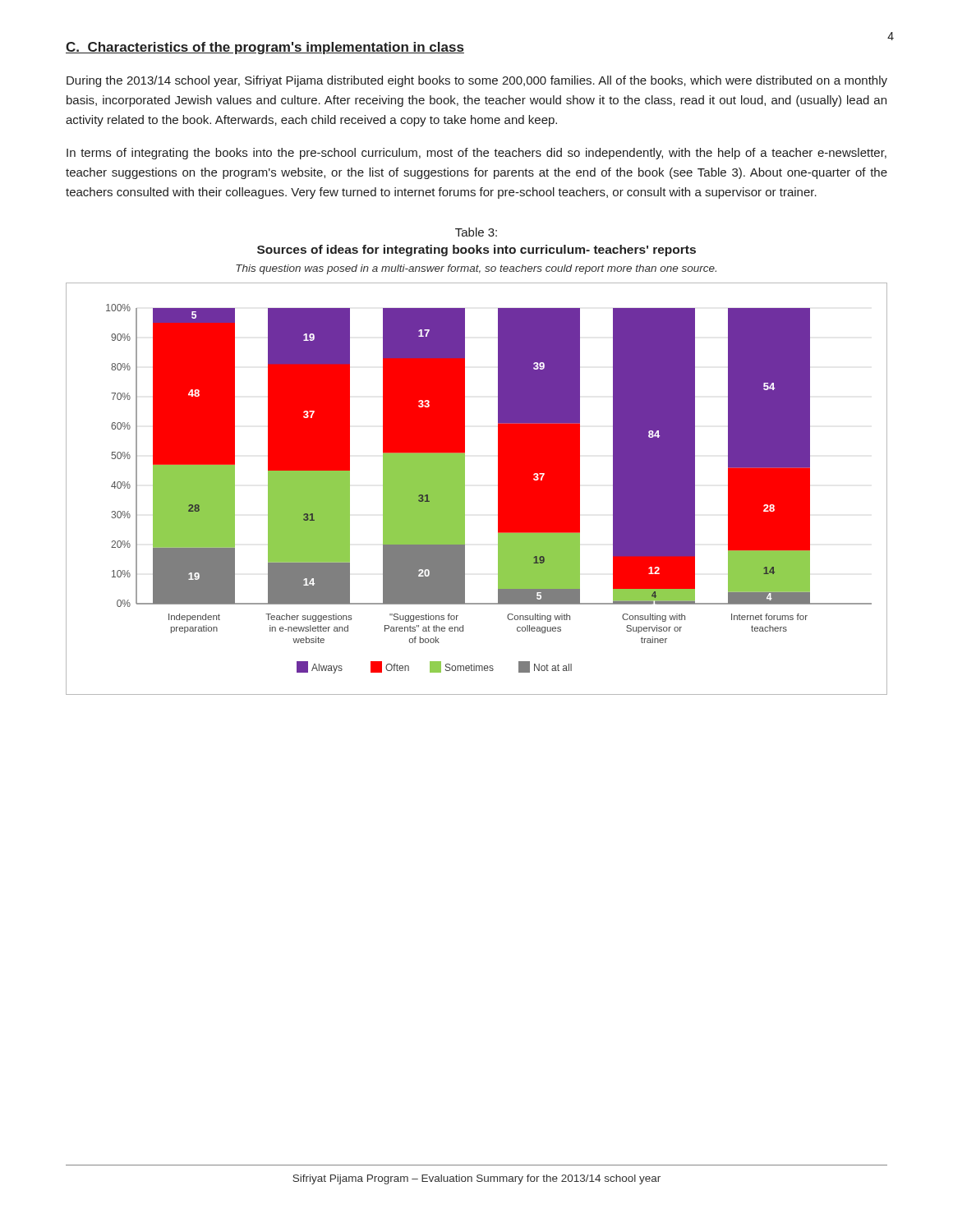
Task: Point to the block starting "This question was posed in a multi-answer"
Action: (x=476, y=268)
